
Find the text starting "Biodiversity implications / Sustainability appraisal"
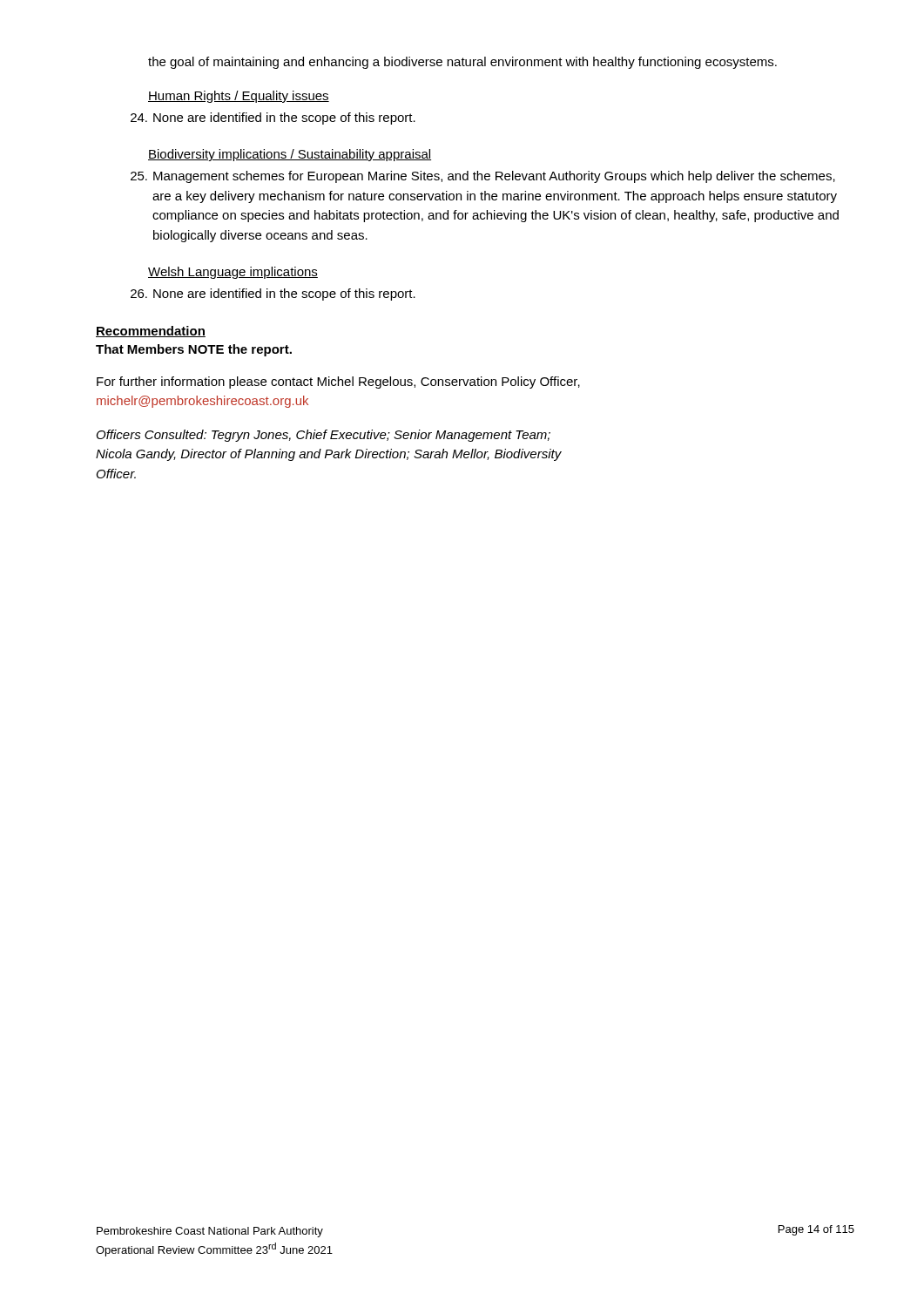[x=290, y=154]
